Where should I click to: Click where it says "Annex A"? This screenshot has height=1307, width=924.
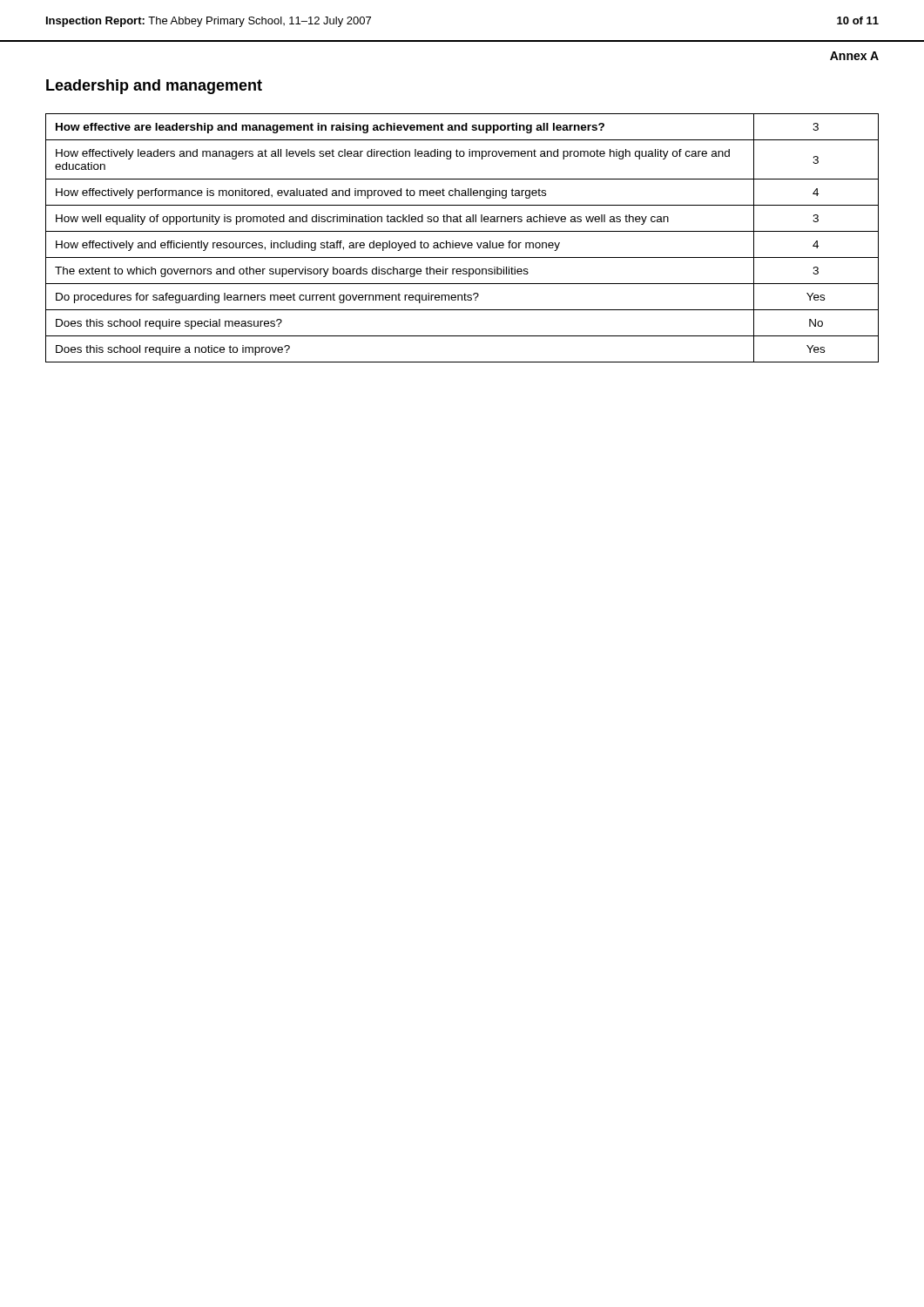coord(854,56)
